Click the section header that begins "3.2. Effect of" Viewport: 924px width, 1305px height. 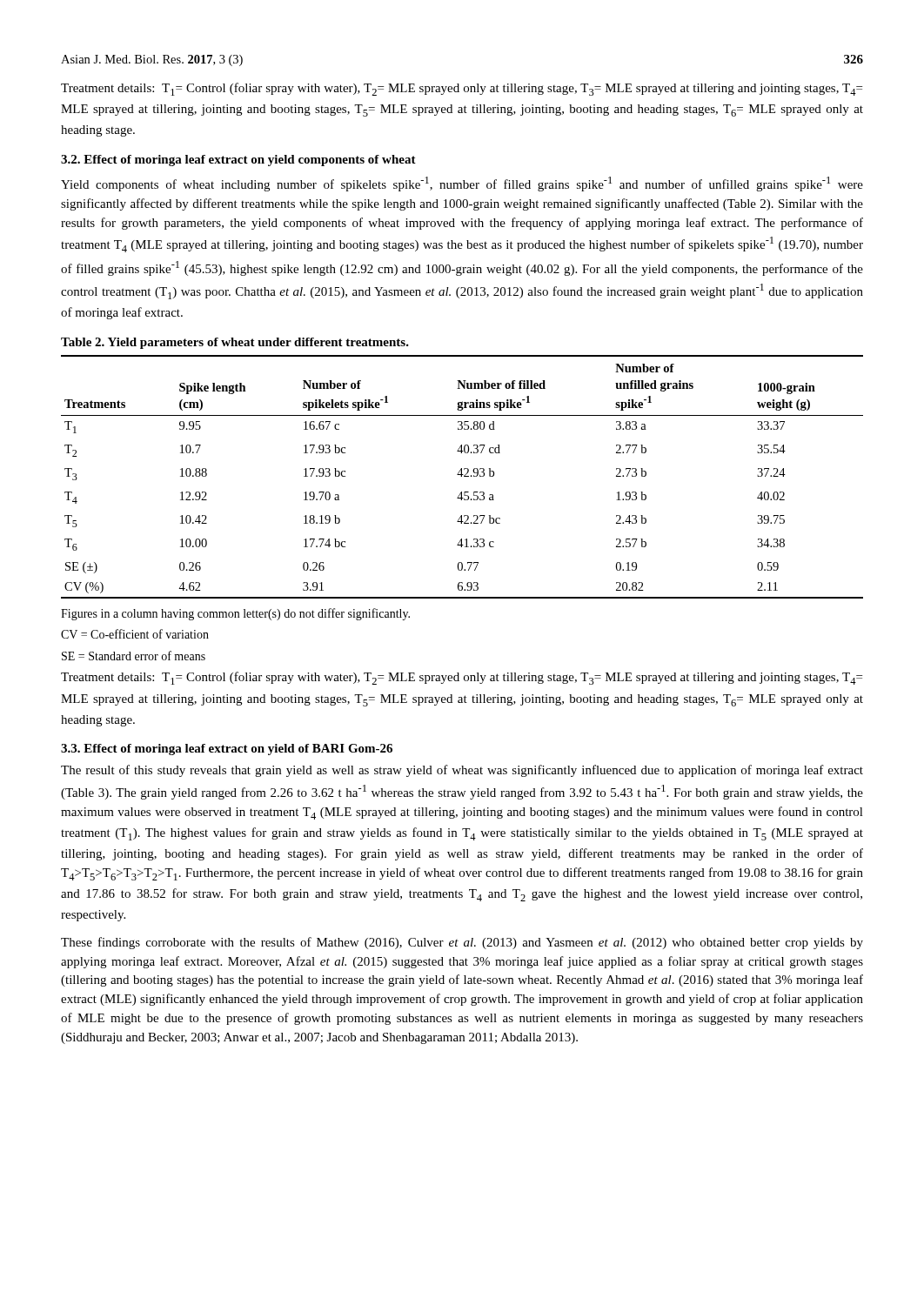click(x=238, y=159)
